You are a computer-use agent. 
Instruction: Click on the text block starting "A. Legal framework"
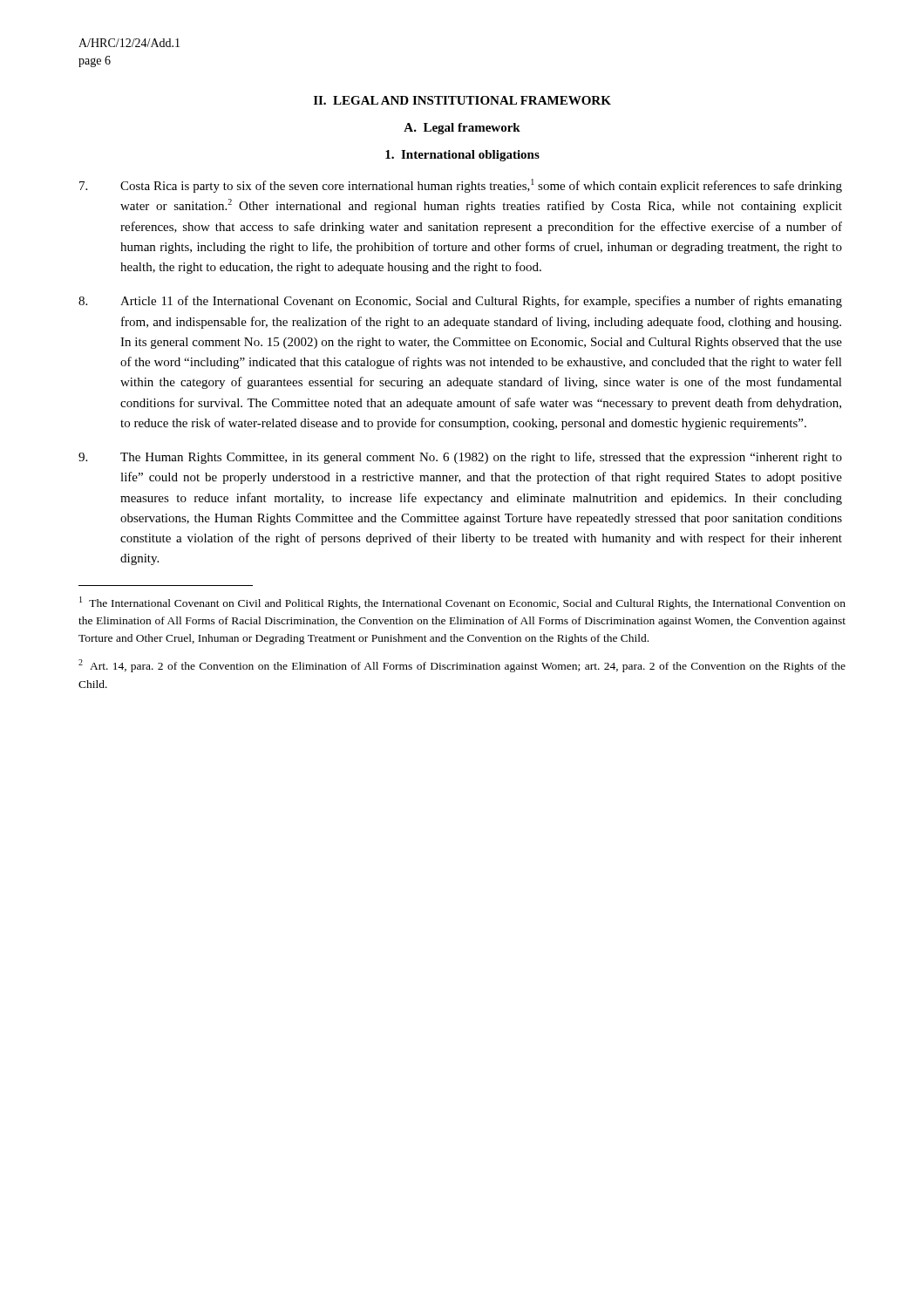coord(462,127)
